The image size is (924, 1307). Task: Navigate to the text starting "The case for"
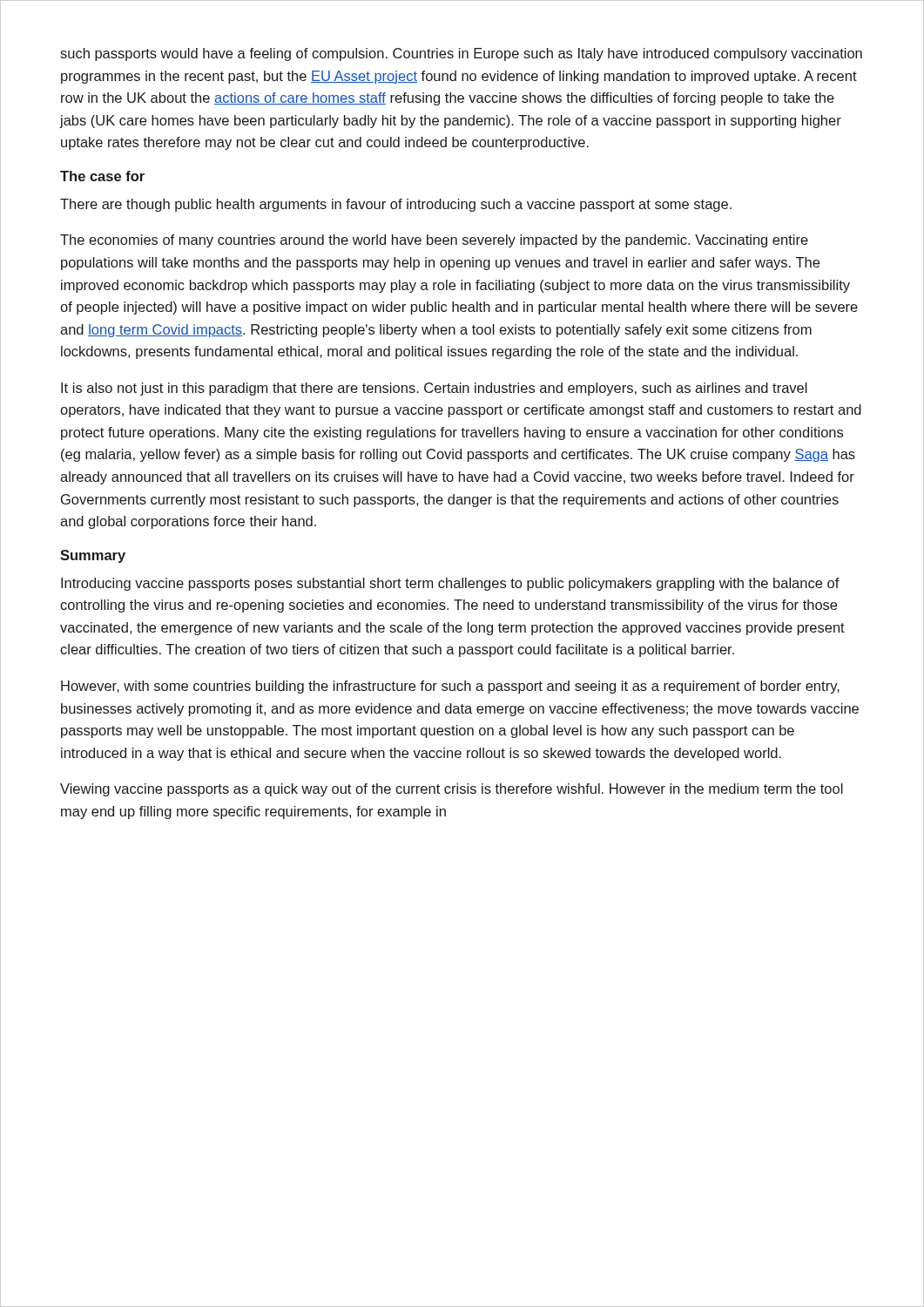click(x=102, y=176)
